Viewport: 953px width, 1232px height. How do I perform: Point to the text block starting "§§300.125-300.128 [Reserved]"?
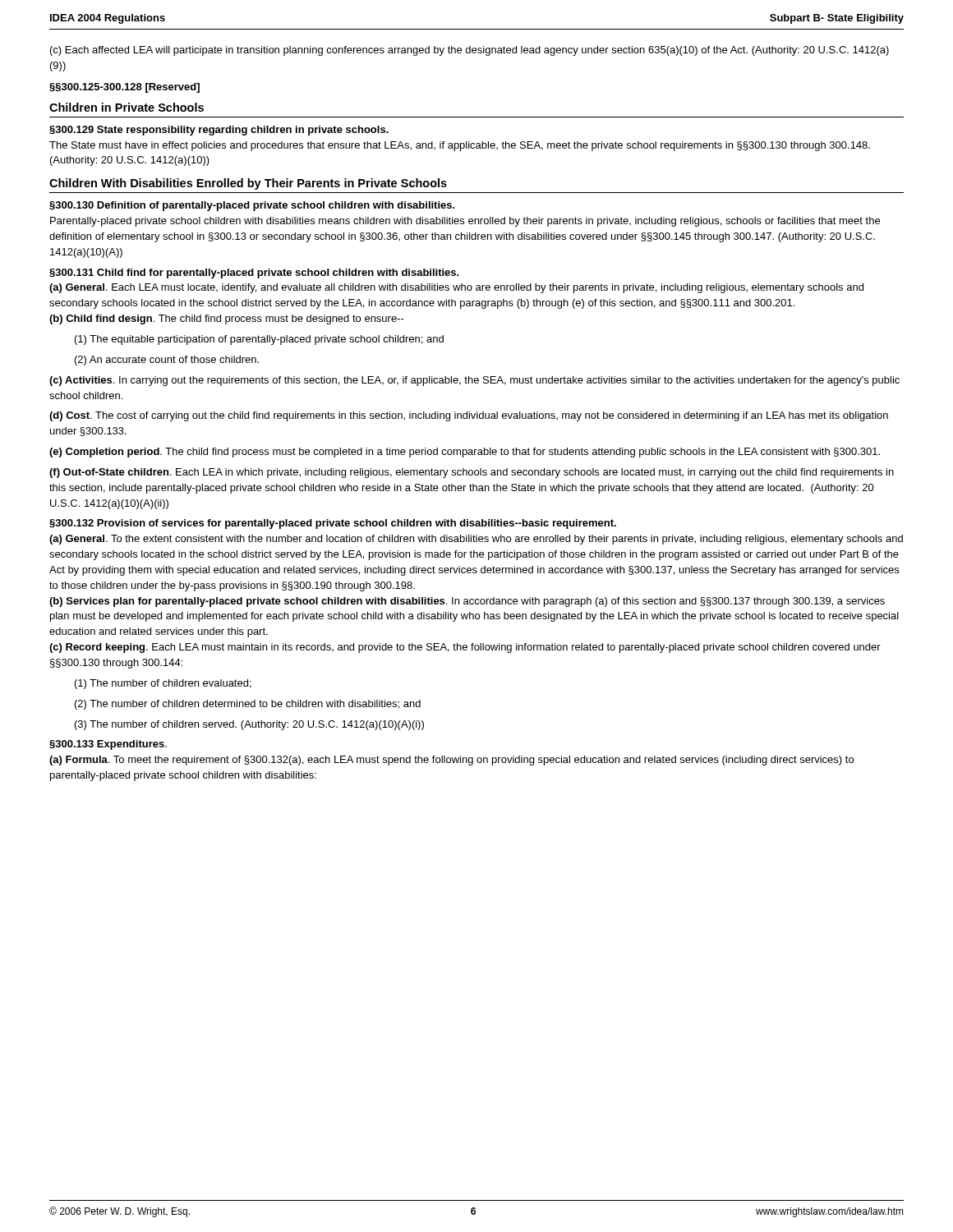(x=125, y=86)
